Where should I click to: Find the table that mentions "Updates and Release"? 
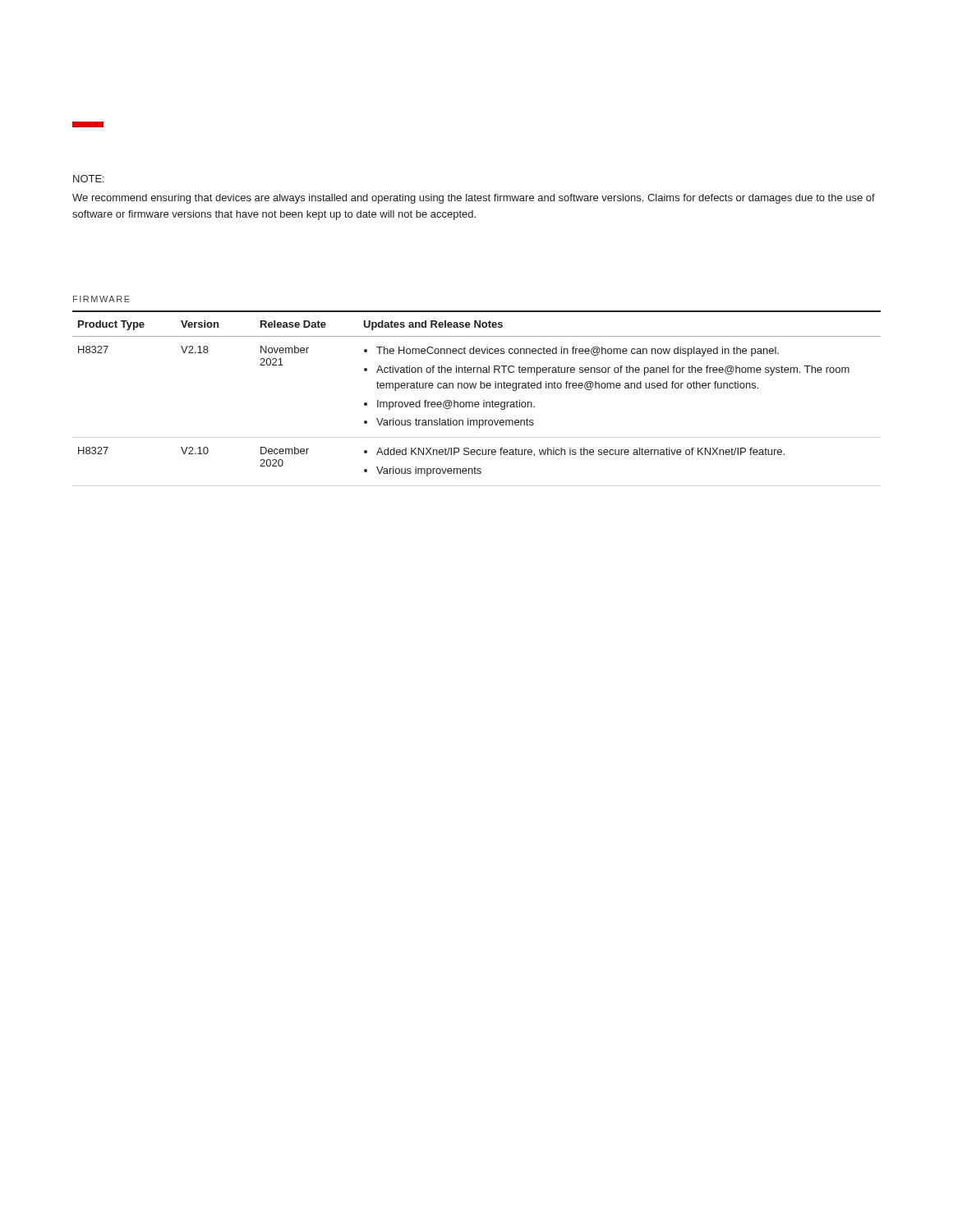coord(476,398)
